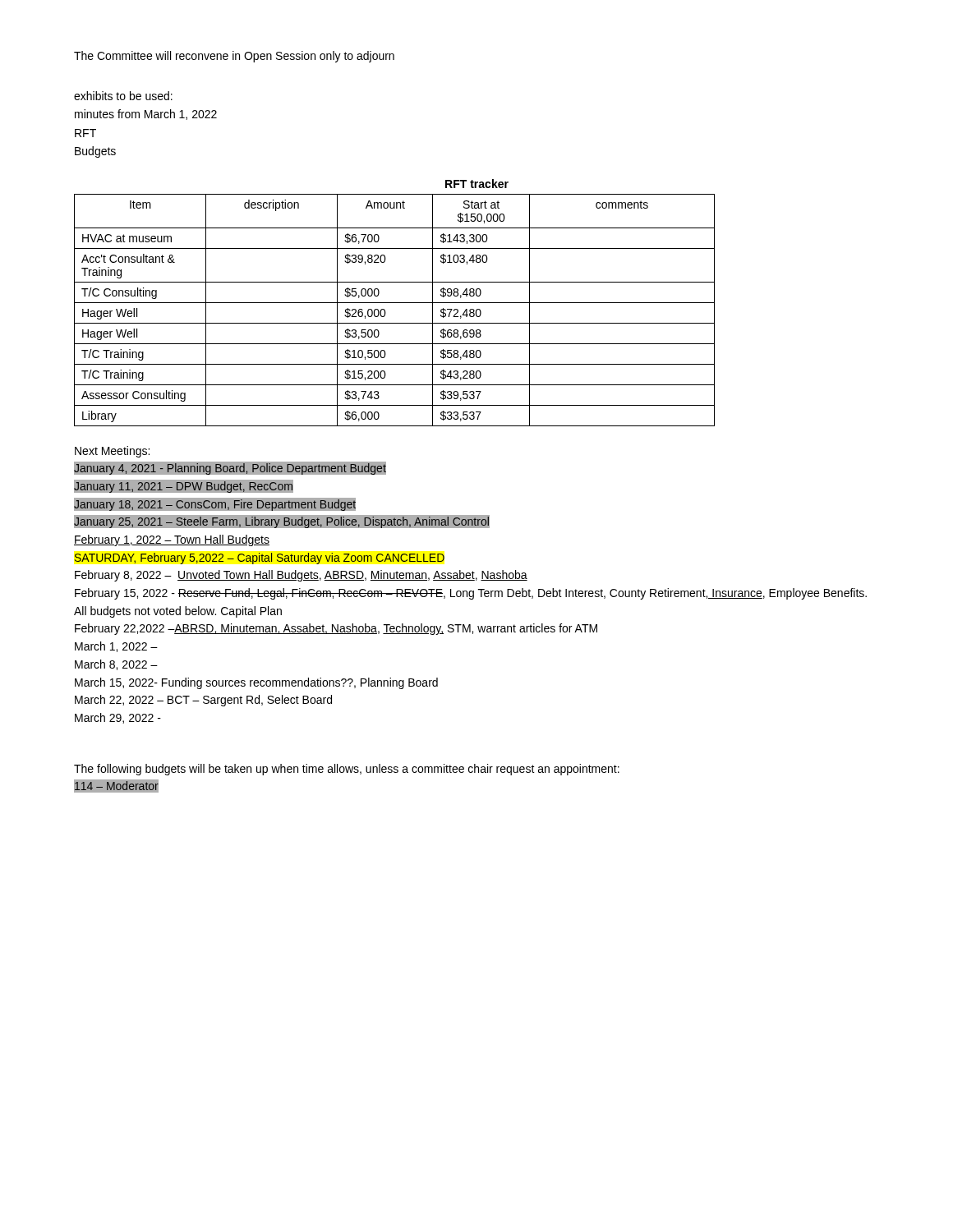Select the element starting "The Committee will reconvene"
Viewport: 953px width, 1232px height.
234,56
